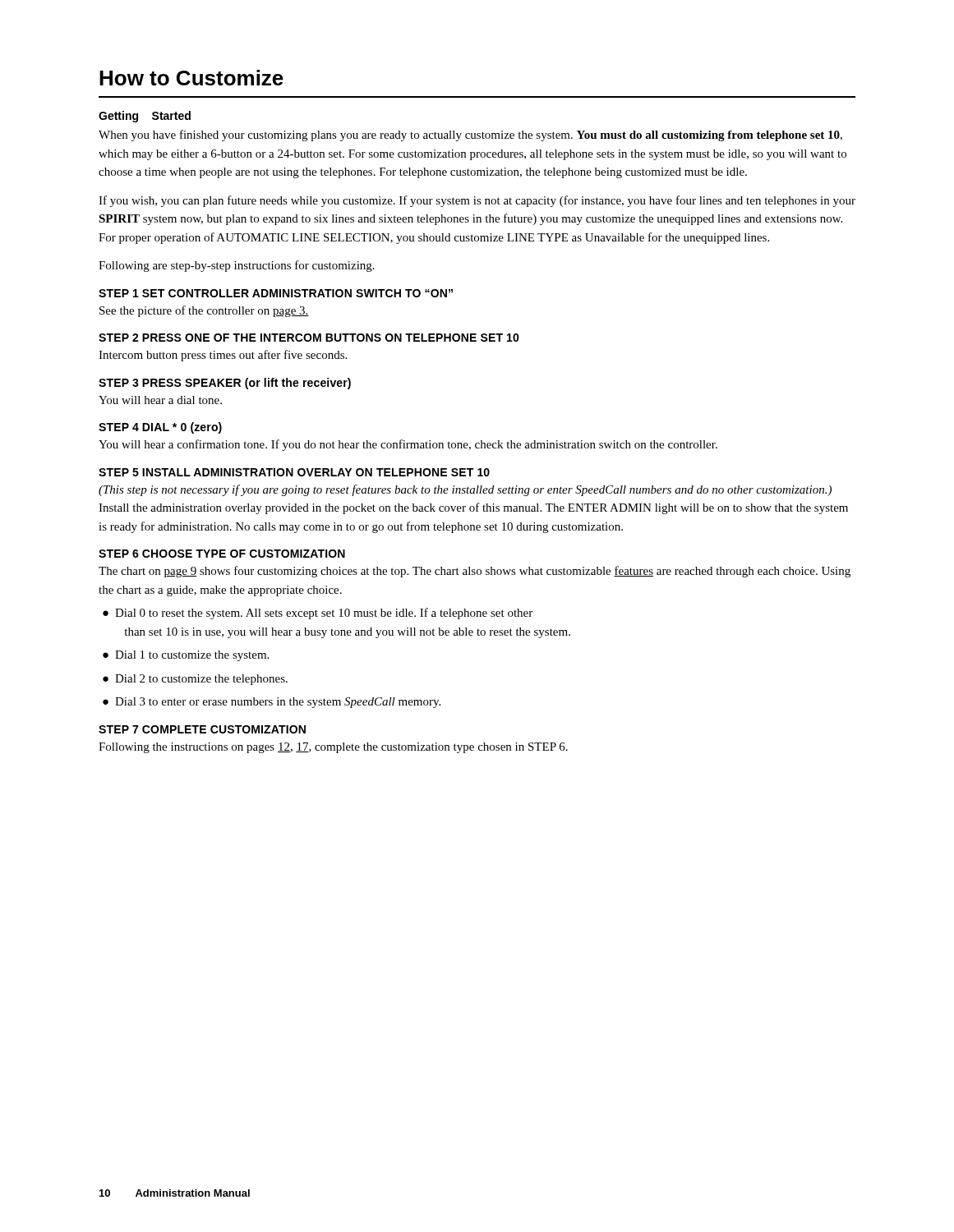Click the section header that begins "STEP 3 PRESS SPEAKER (or"
Image resolution: width=954 pixels, height=1232 pixels.
click(225, 384)
